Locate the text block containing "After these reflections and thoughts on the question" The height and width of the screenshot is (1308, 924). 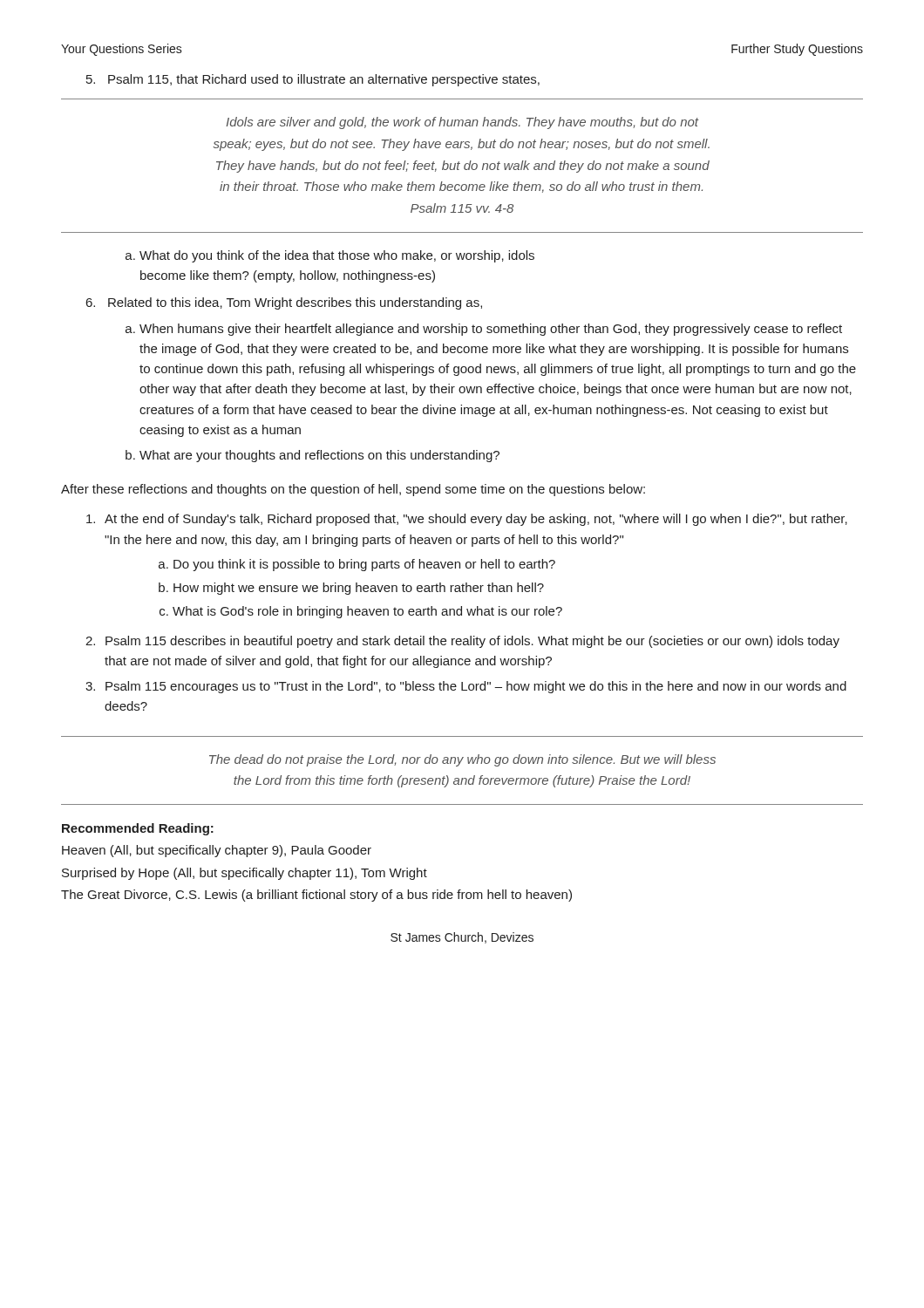pos(354,489)
